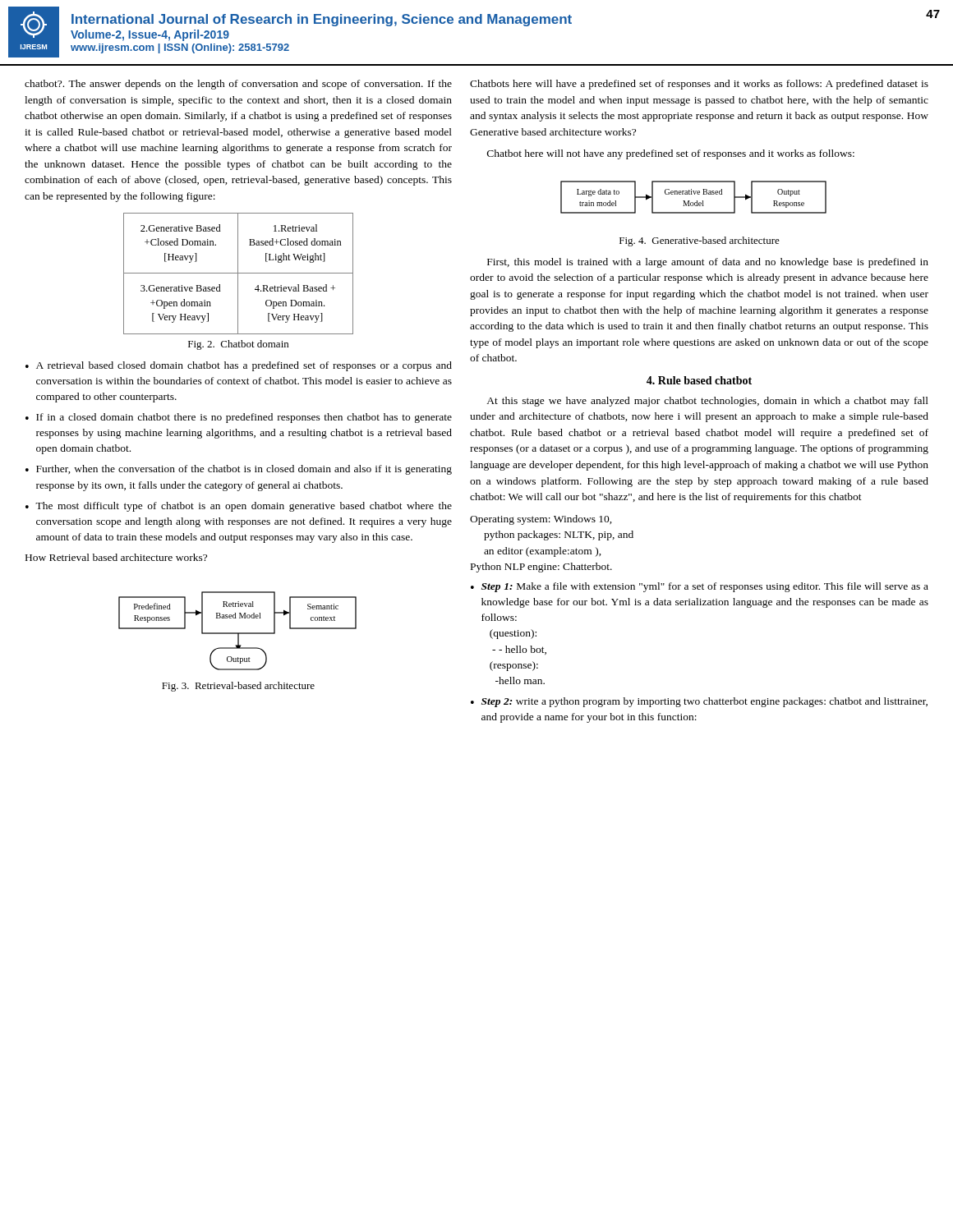
Task: Locate the caption that reads "Fig. 3. Retrieval-based"
Action: pyautogui.click(x=238, y=685)
